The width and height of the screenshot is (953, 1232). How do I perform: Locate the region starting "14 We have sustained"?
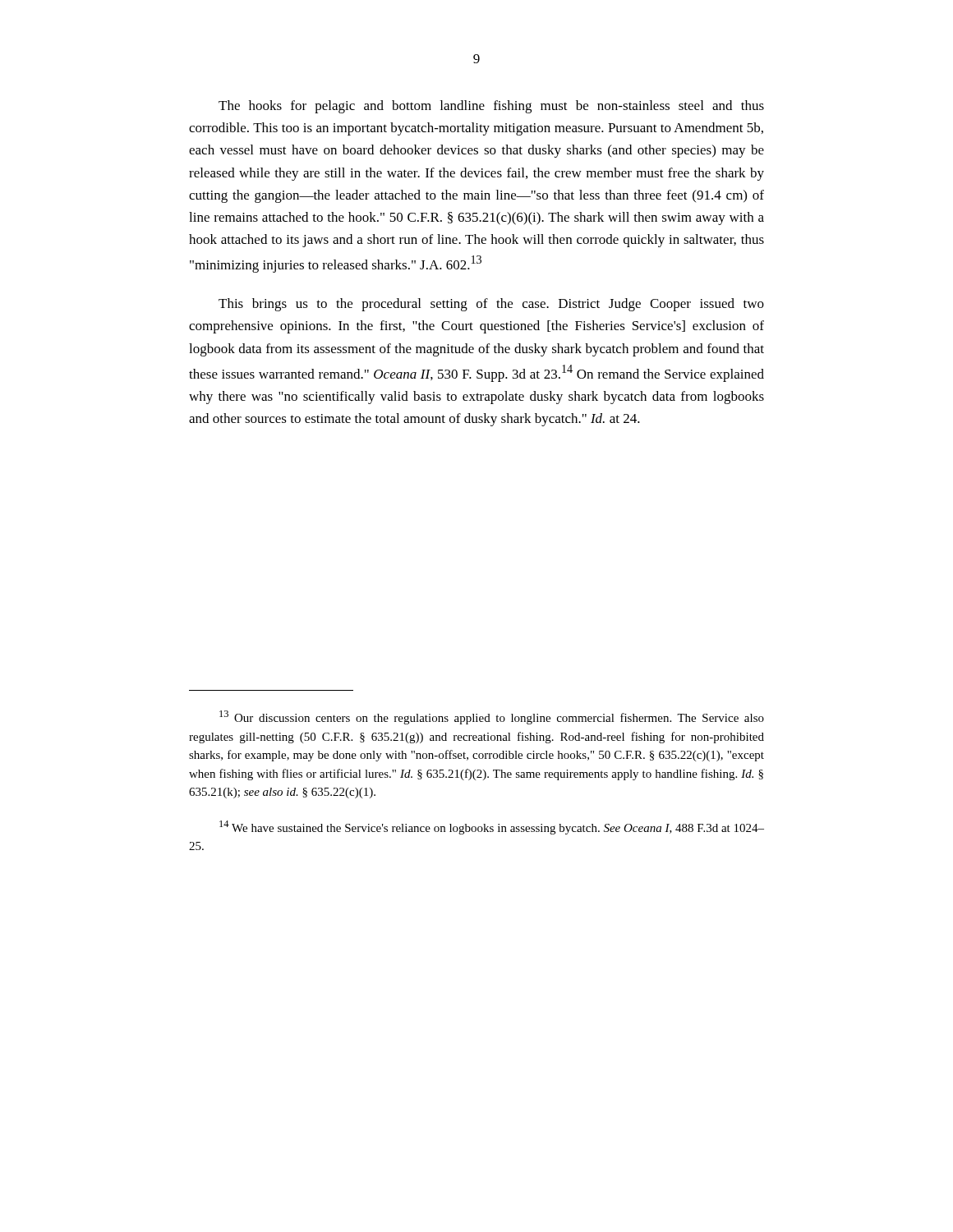point(476,836)
